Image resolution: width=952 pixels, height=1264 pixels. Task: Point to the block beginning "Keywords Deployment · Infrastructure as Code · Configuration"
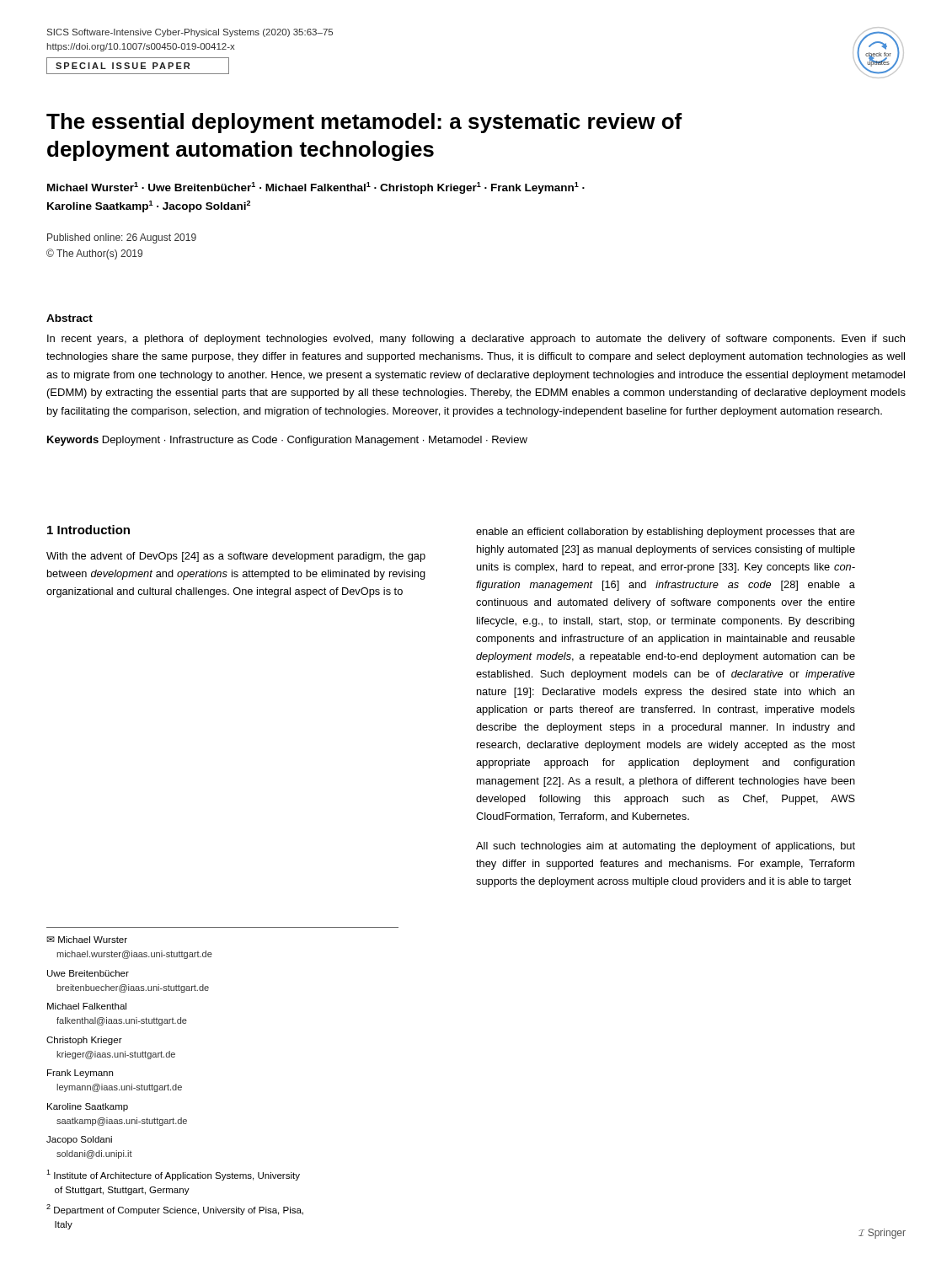click(x=287, y=440)
